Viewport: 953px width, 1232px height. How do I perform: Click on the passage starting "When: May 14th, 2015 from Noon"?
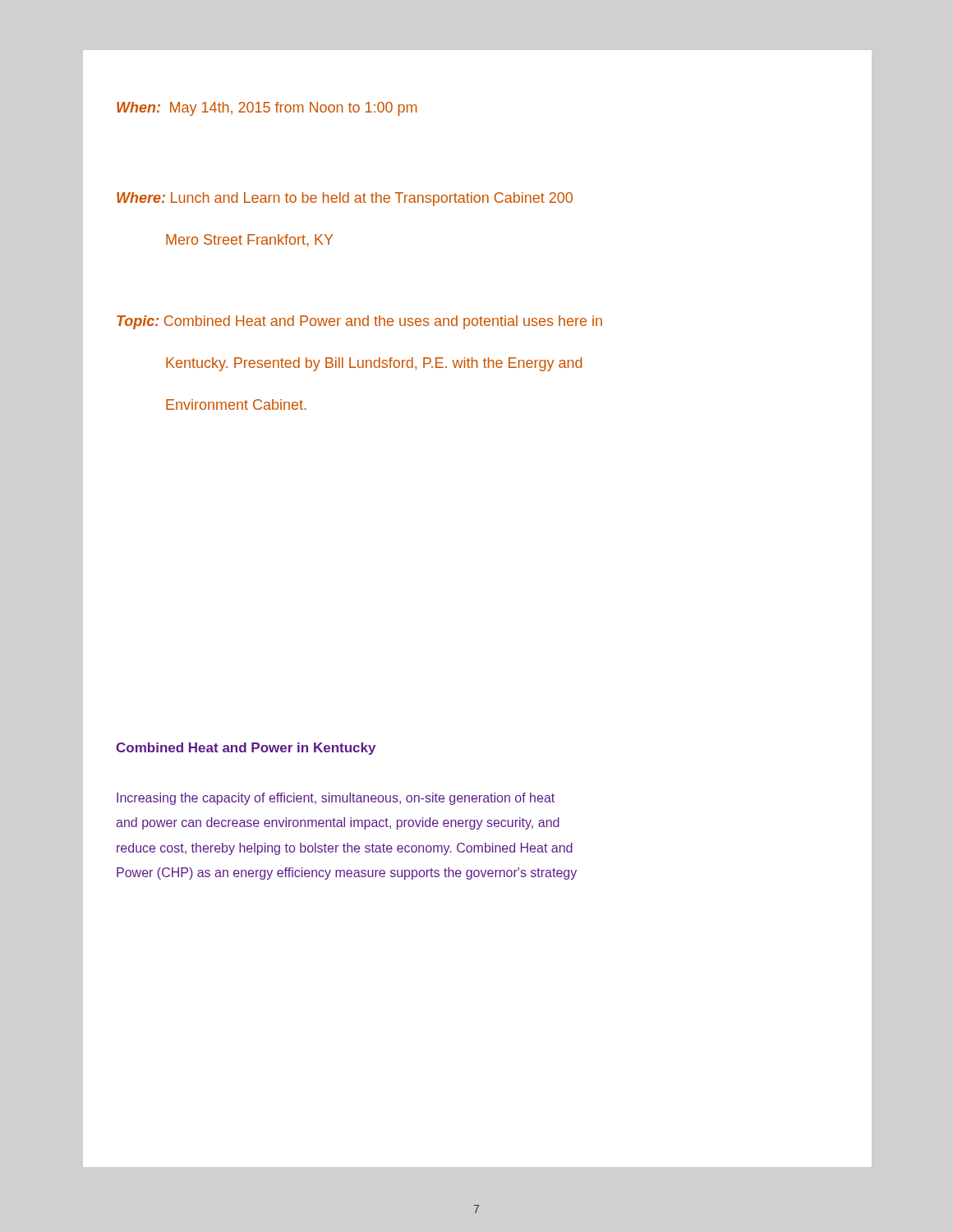[x=267, y=108]
